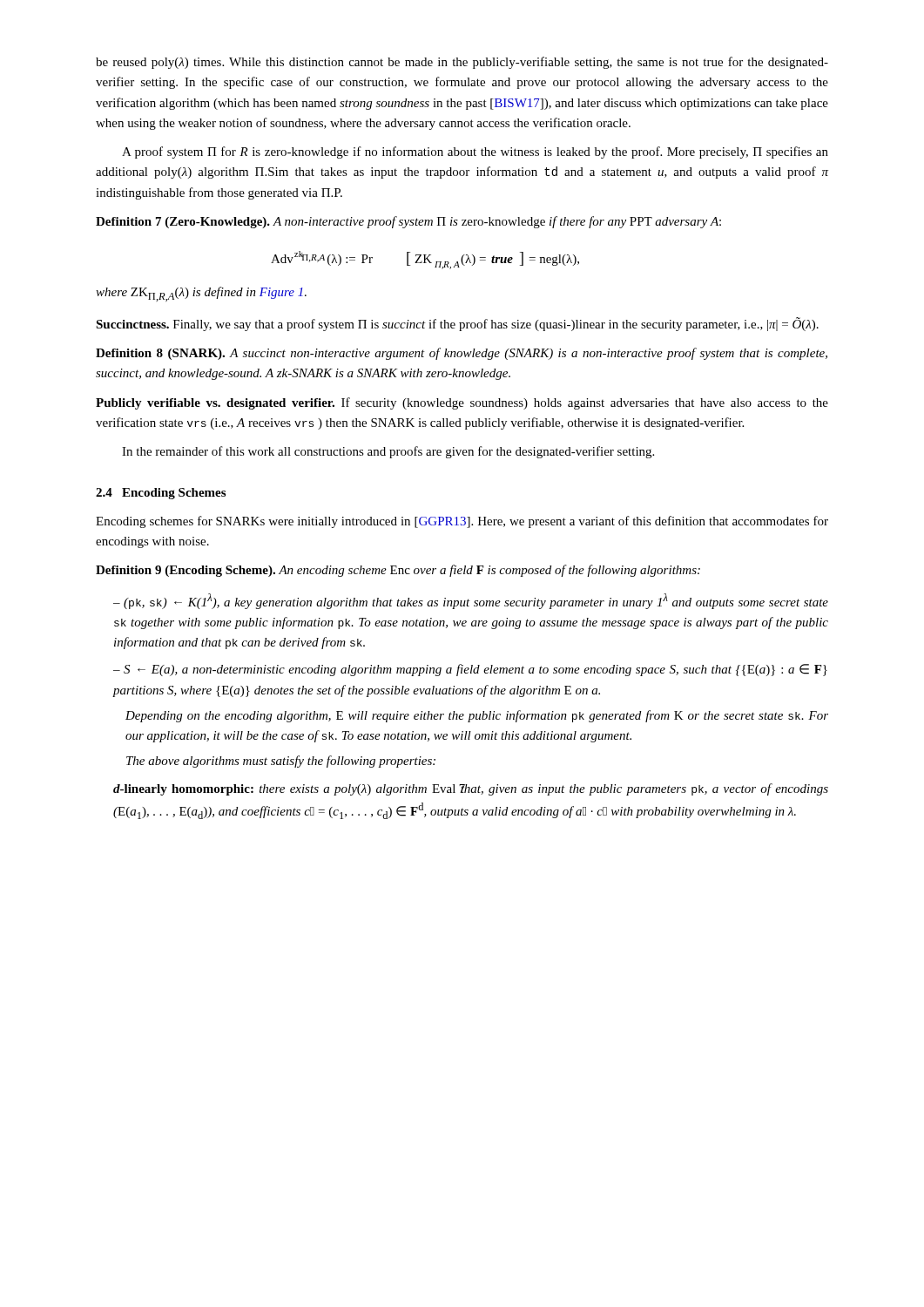
Task: Find the block on this page that starts "be reused poly(λ) times. While this distinction"
Action: click(x=462, y=93)
